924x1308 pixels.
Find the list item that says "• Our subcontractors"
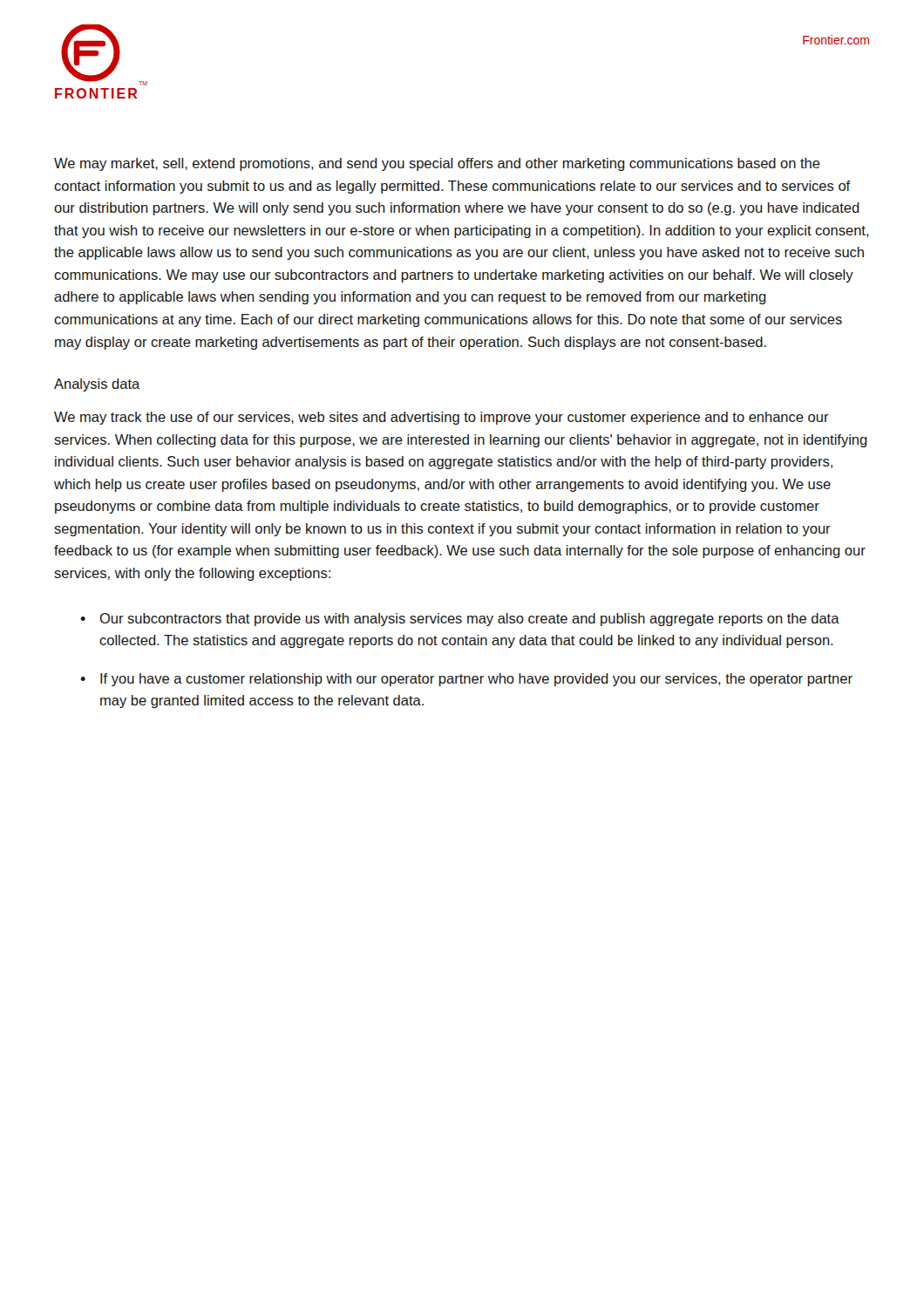[475, 630]
